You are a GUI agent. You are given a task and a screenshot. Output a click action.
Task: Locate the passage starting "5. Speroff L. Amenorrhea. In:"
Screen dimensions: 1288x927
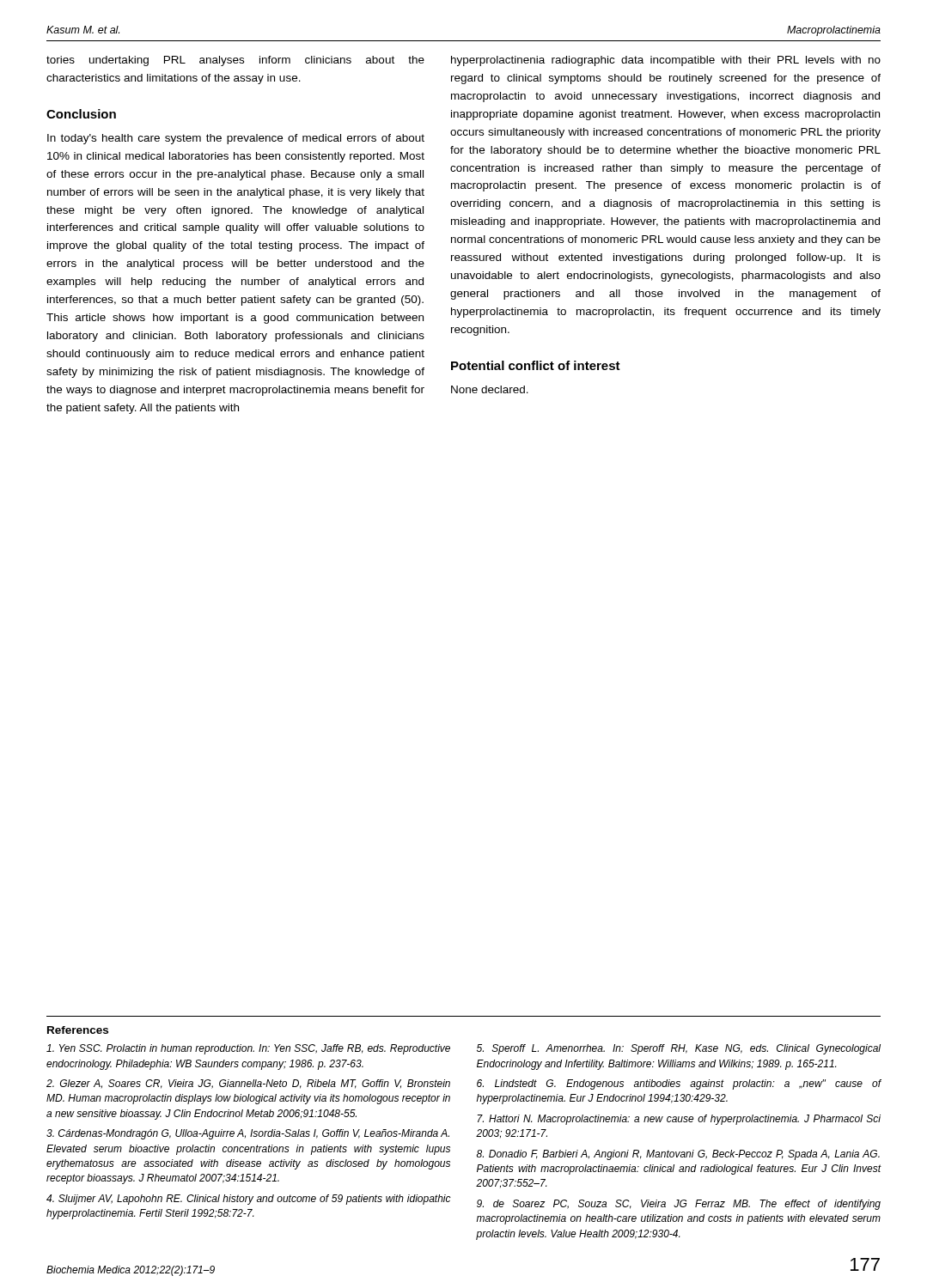679,1056
